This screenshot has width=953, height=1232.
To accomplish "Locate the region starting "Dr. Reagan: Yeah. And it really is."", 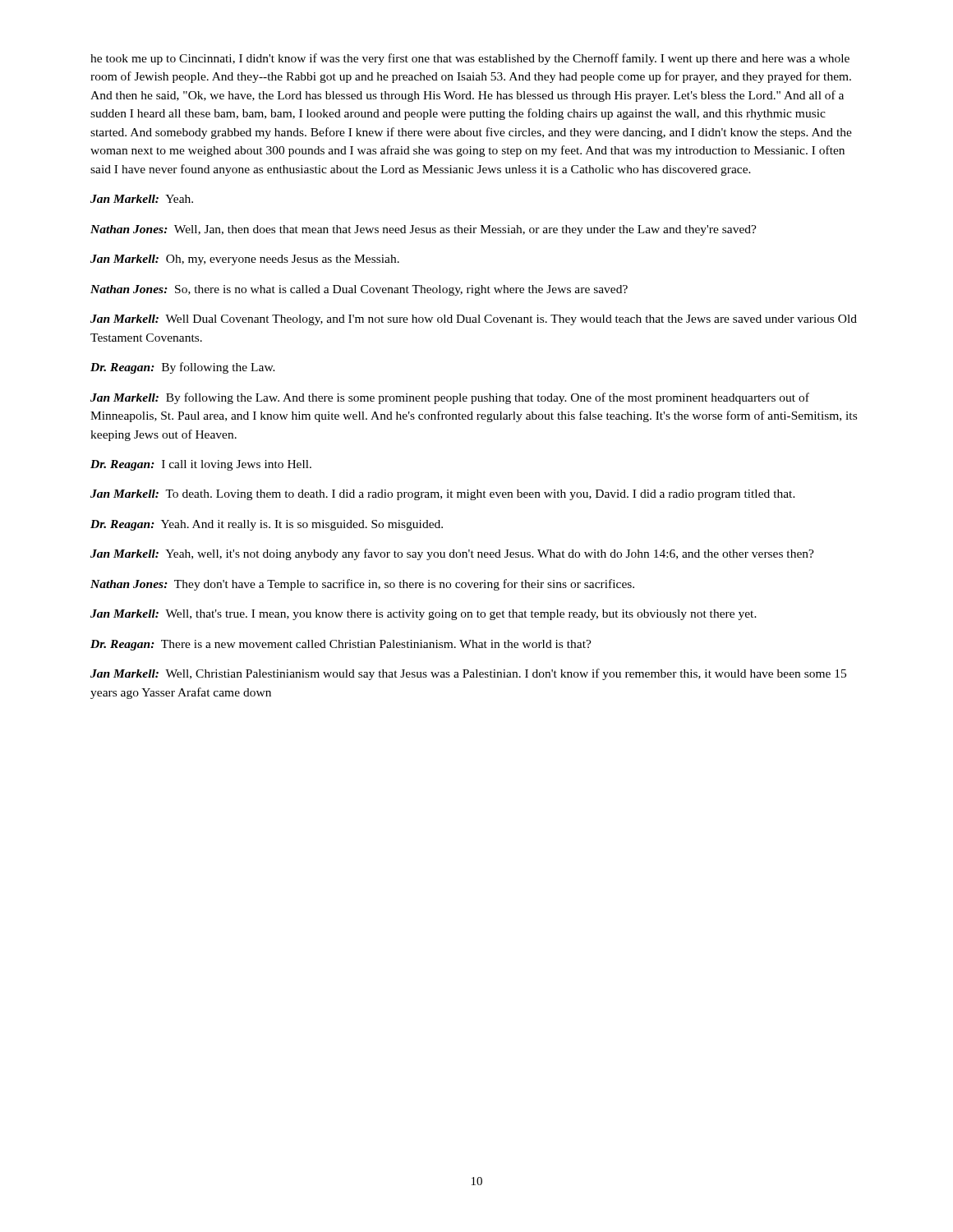I will point(267,524).
